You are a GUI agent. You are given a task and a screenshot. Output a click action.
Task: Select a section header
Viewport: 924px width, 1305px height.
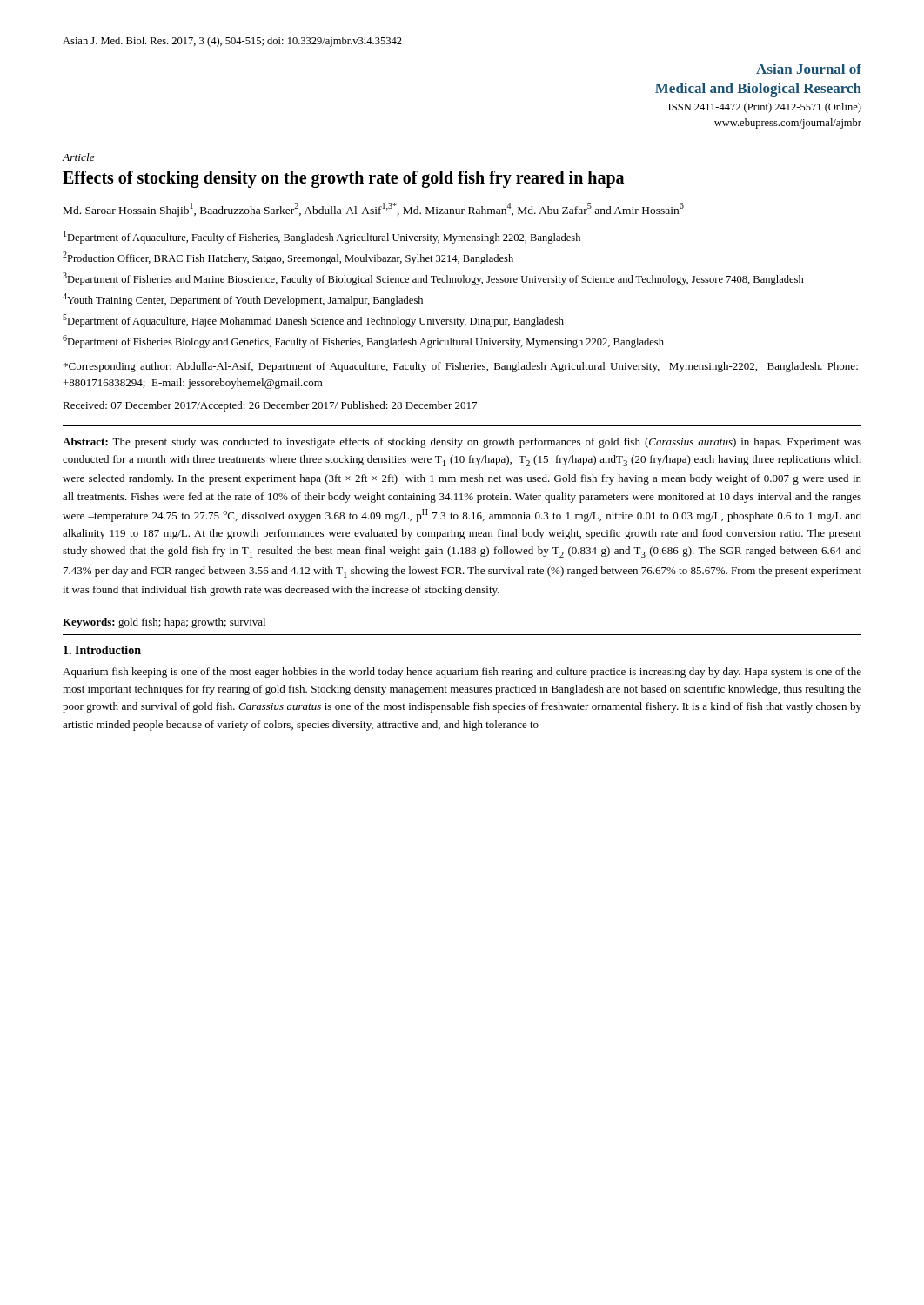pyautogui.click(x=102, y=650)
